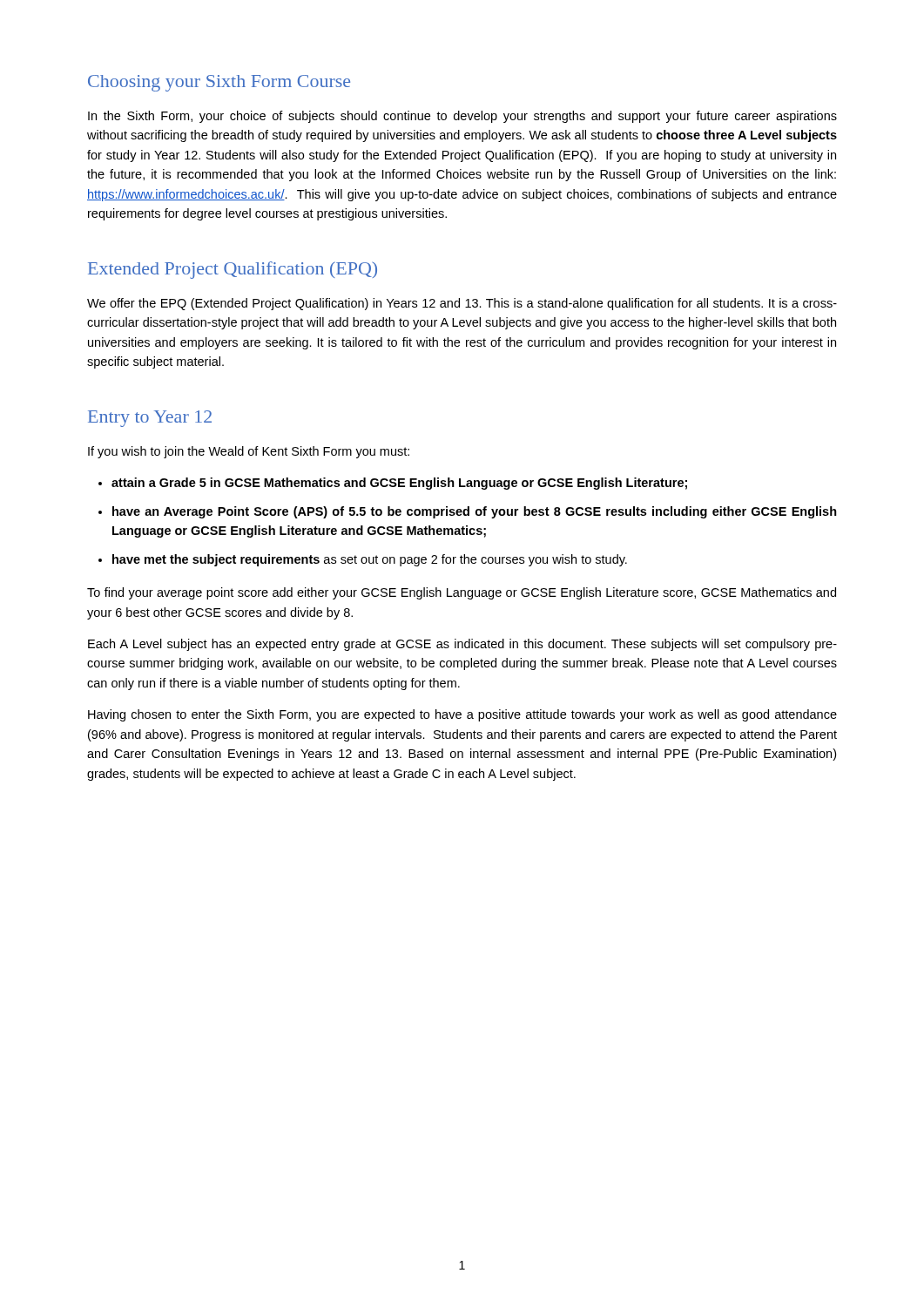Click on the passage starting "We offer the"
The image size is (924, 1307).
tap(462, 333)
